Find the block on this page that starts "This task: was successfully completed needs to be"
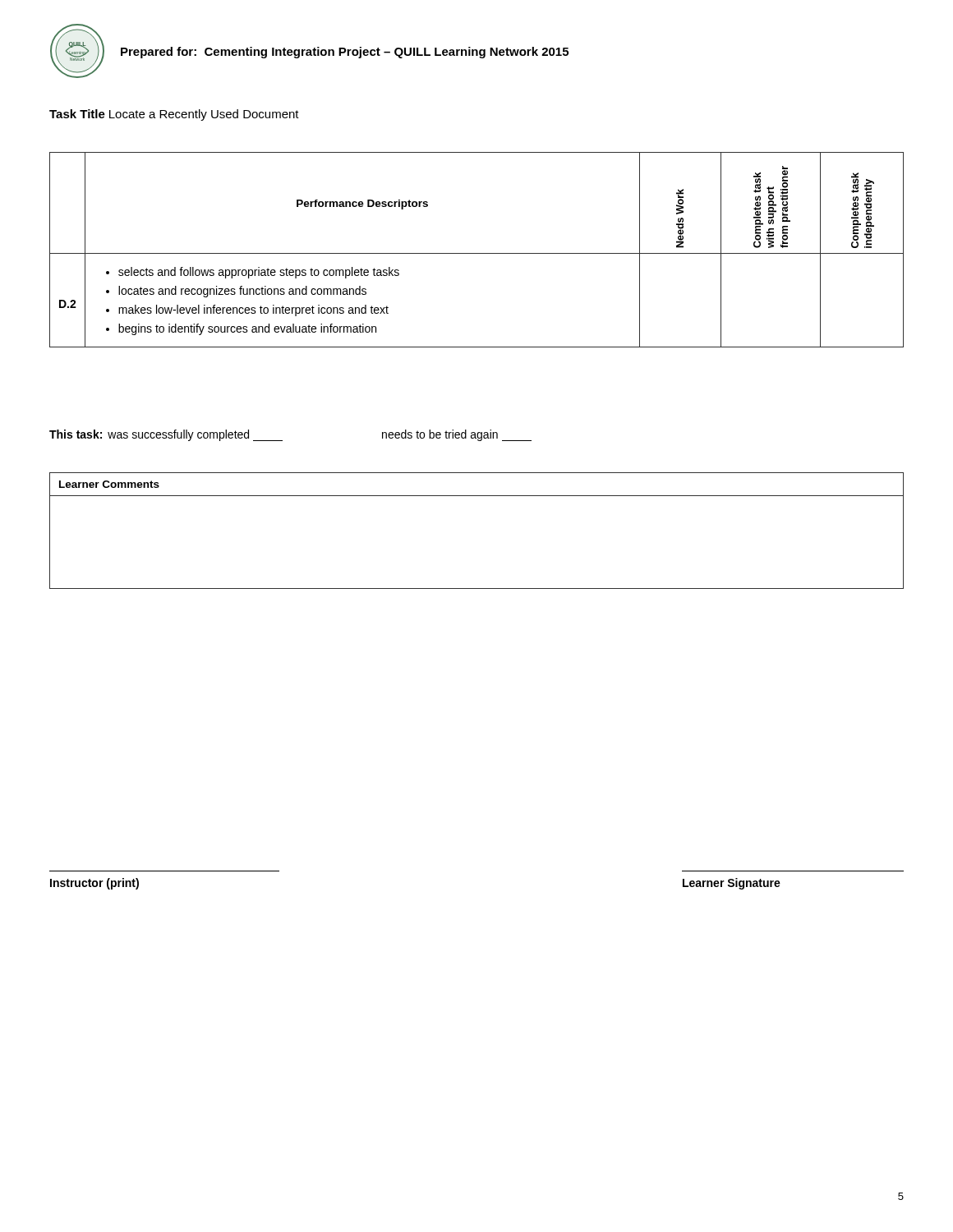Viewport: 953px width, 1232px height. [290, 434]
